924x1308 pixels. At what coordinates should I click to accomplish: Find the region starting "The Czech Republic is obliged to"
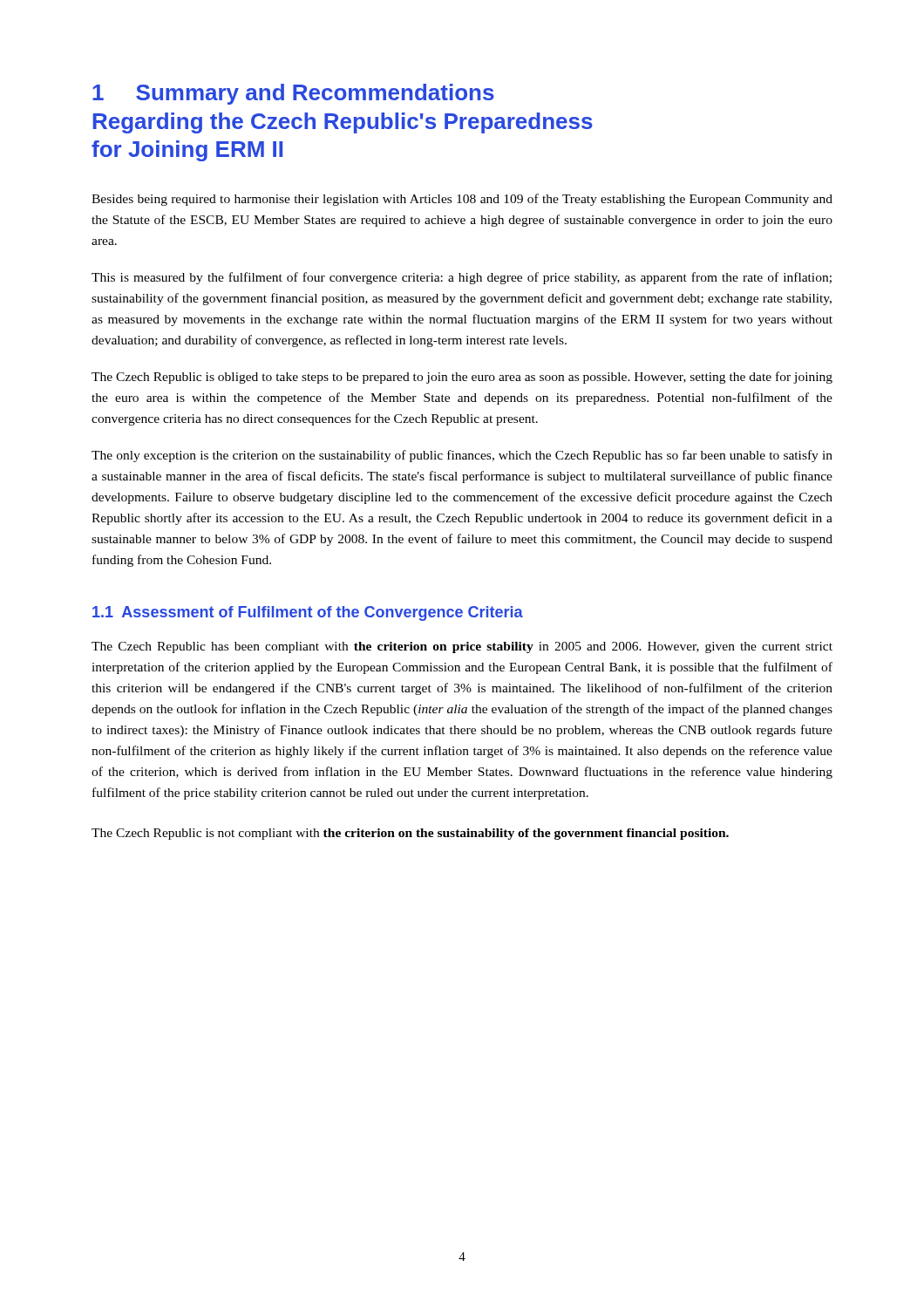(462, 397)
